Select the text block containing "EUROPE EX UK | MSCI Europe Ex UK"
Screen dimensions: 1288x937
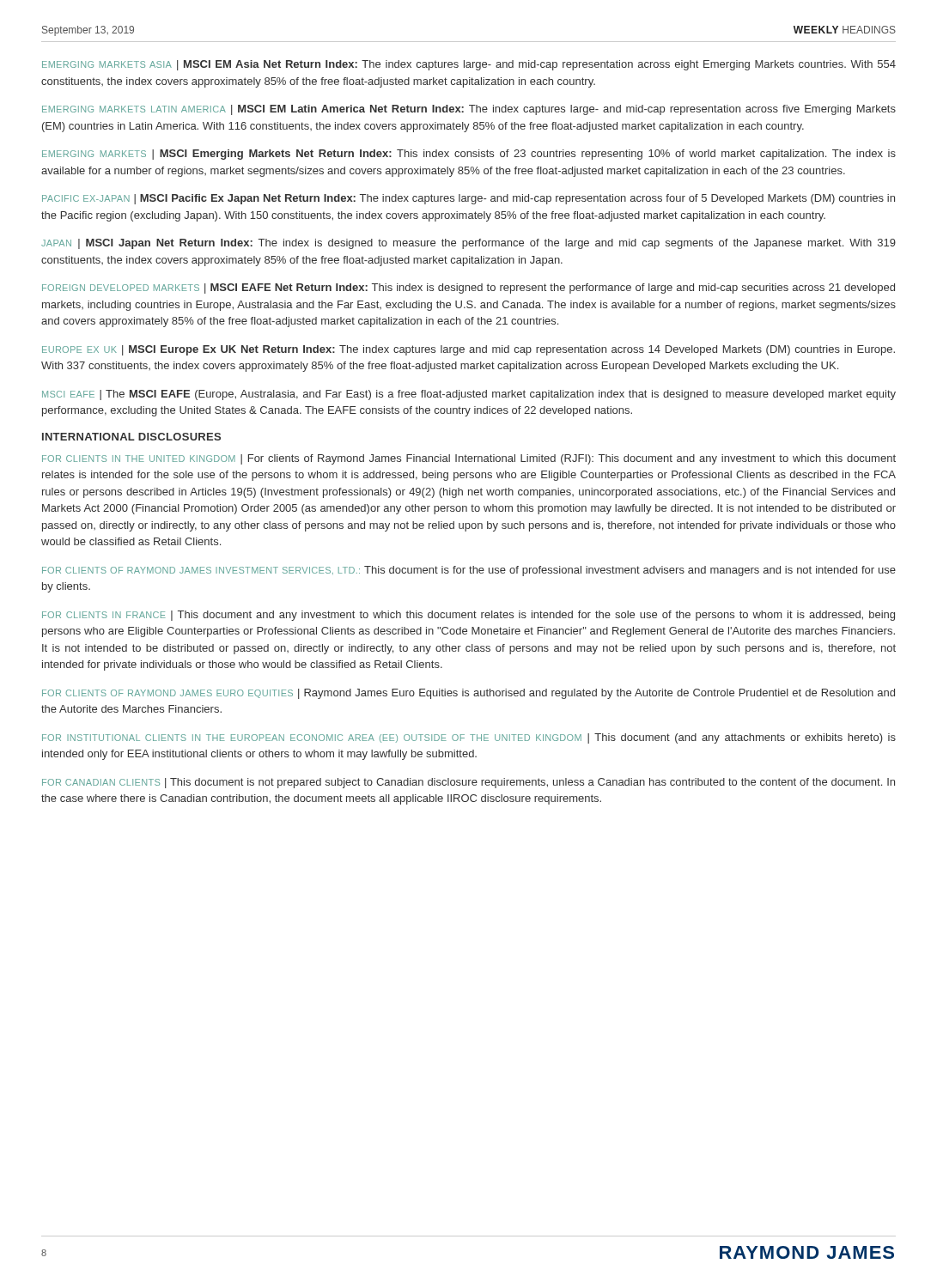coord(468,357)
